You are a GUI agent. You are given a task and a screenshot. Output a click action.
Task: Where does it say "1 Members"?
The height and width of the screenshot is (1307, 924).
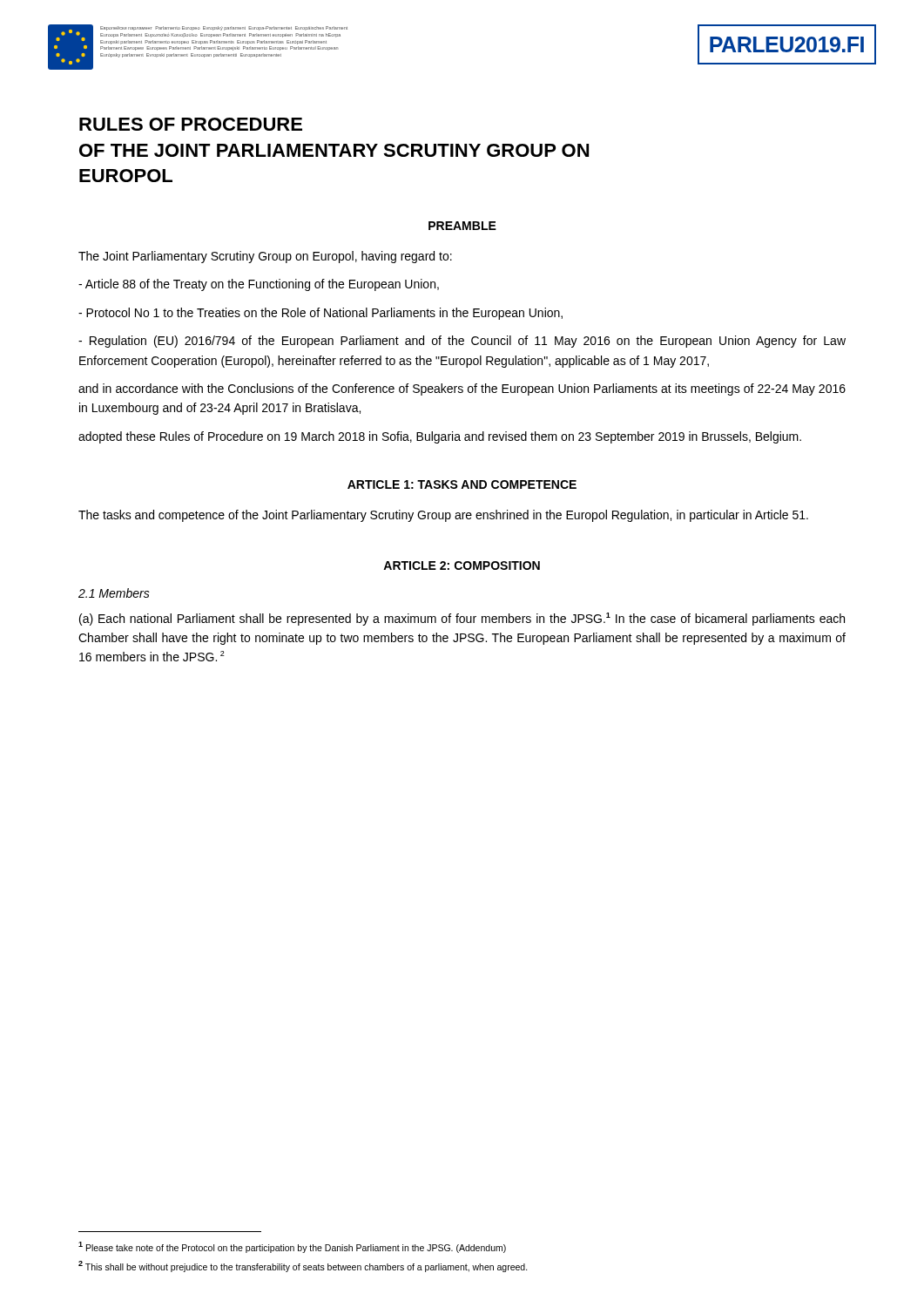click(114, 593)
